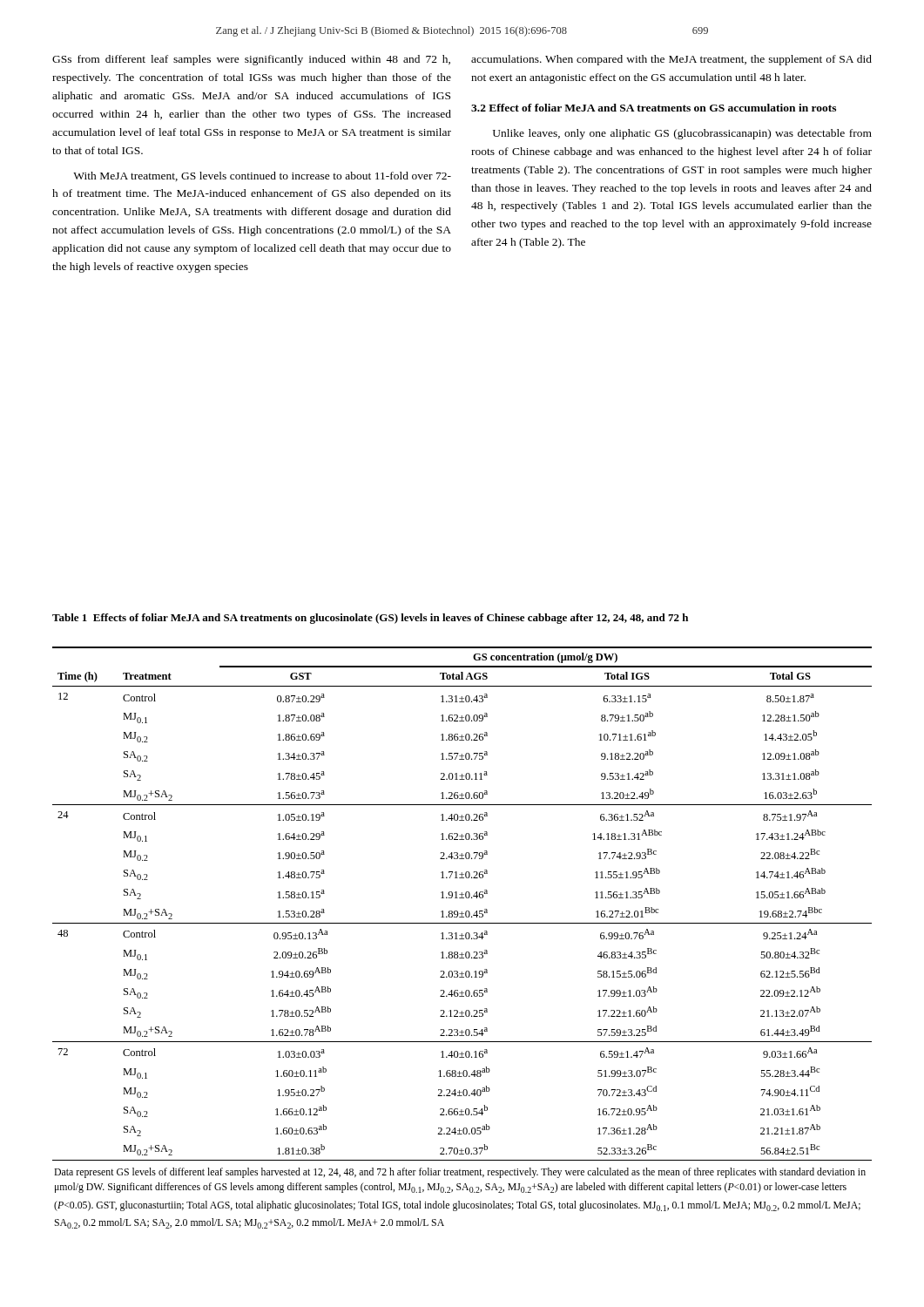
Task: Locate the block of text that opens with "GSs from different leaf samples were"
Action: point(252,105)
